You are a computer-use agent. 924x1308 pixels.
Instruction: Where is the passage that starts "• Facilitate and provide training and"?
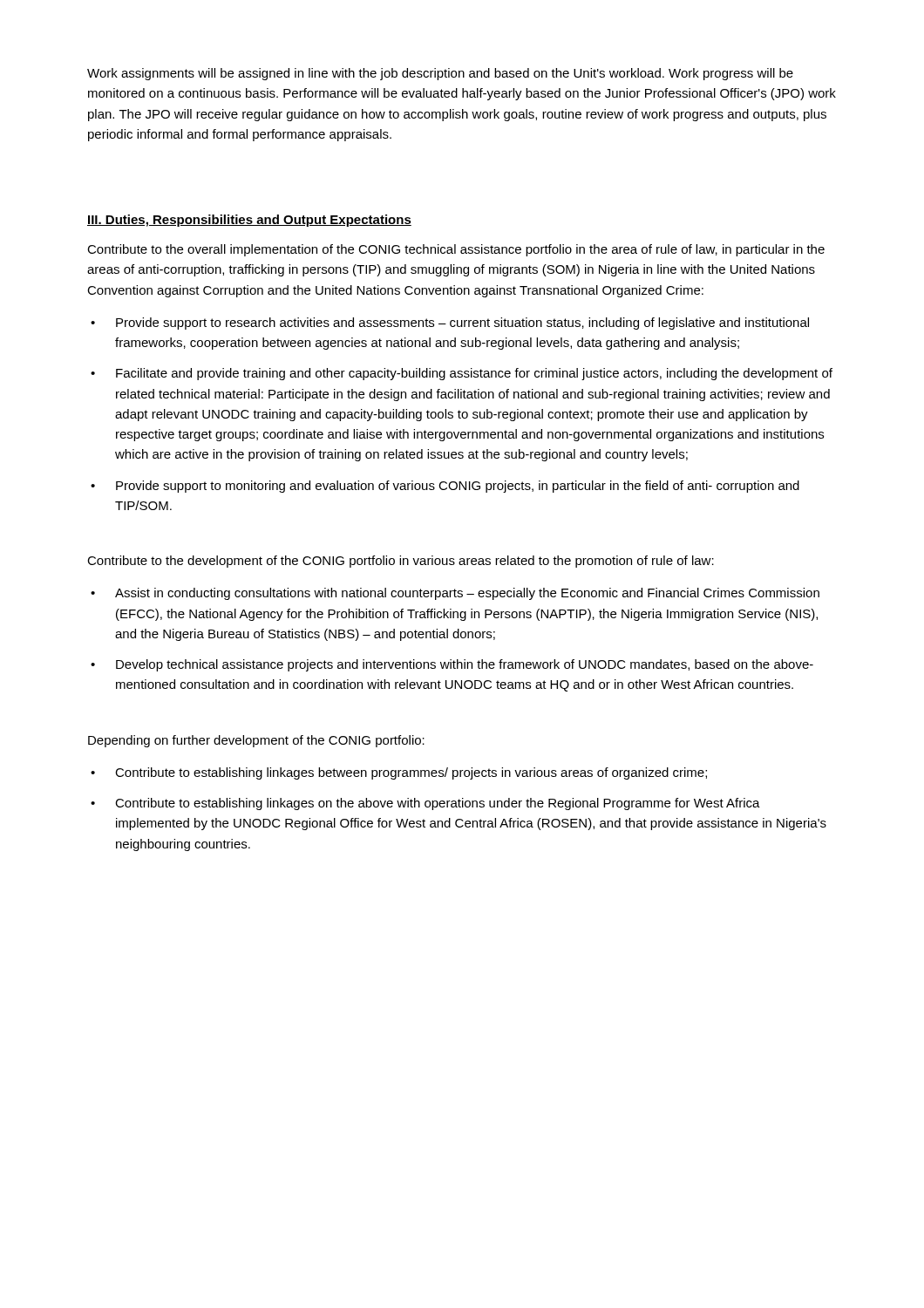coord(462,414)
